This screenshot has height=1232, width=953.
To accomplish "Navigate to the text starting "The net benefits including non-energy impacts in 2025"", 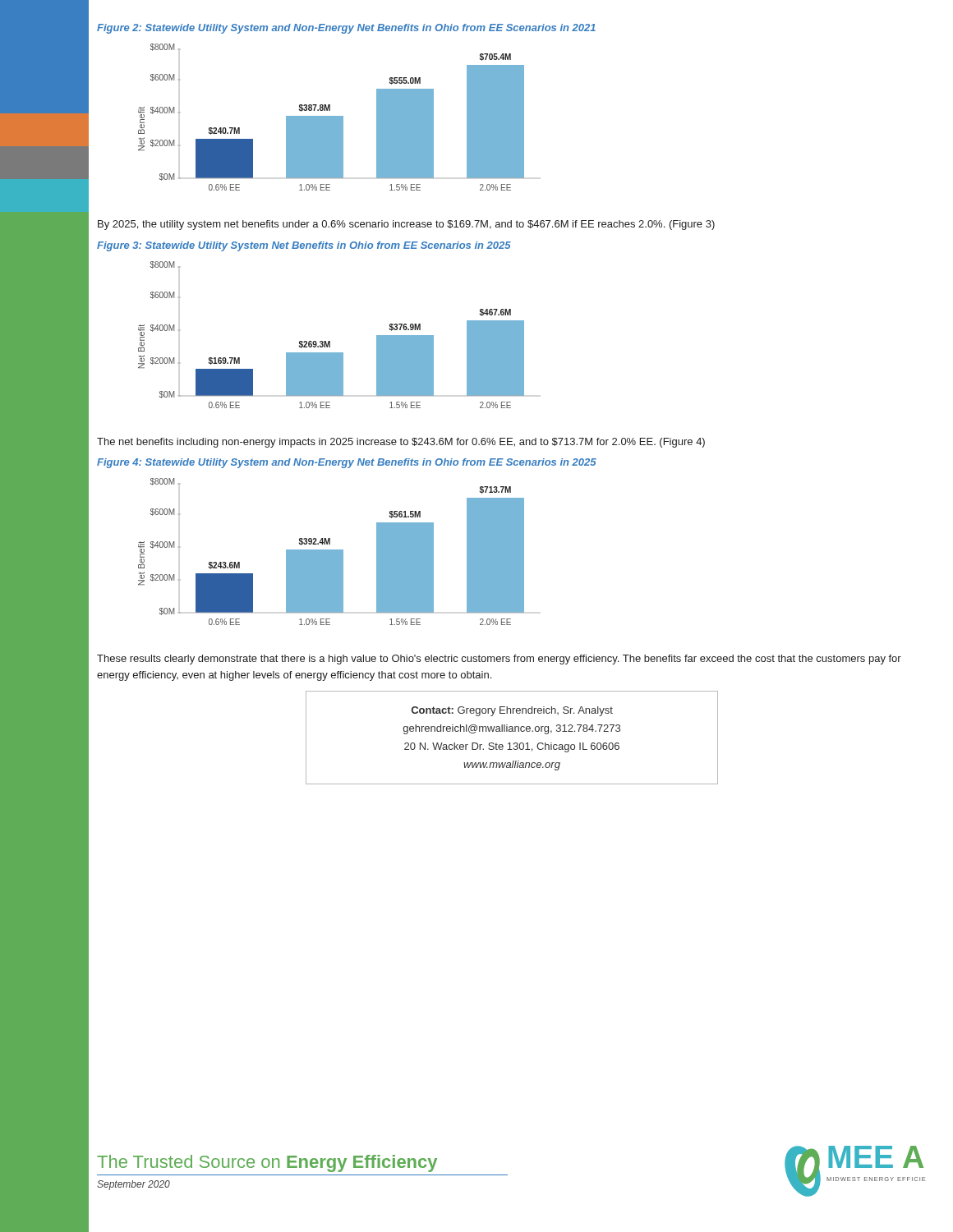I will click(x=401, y=441).
